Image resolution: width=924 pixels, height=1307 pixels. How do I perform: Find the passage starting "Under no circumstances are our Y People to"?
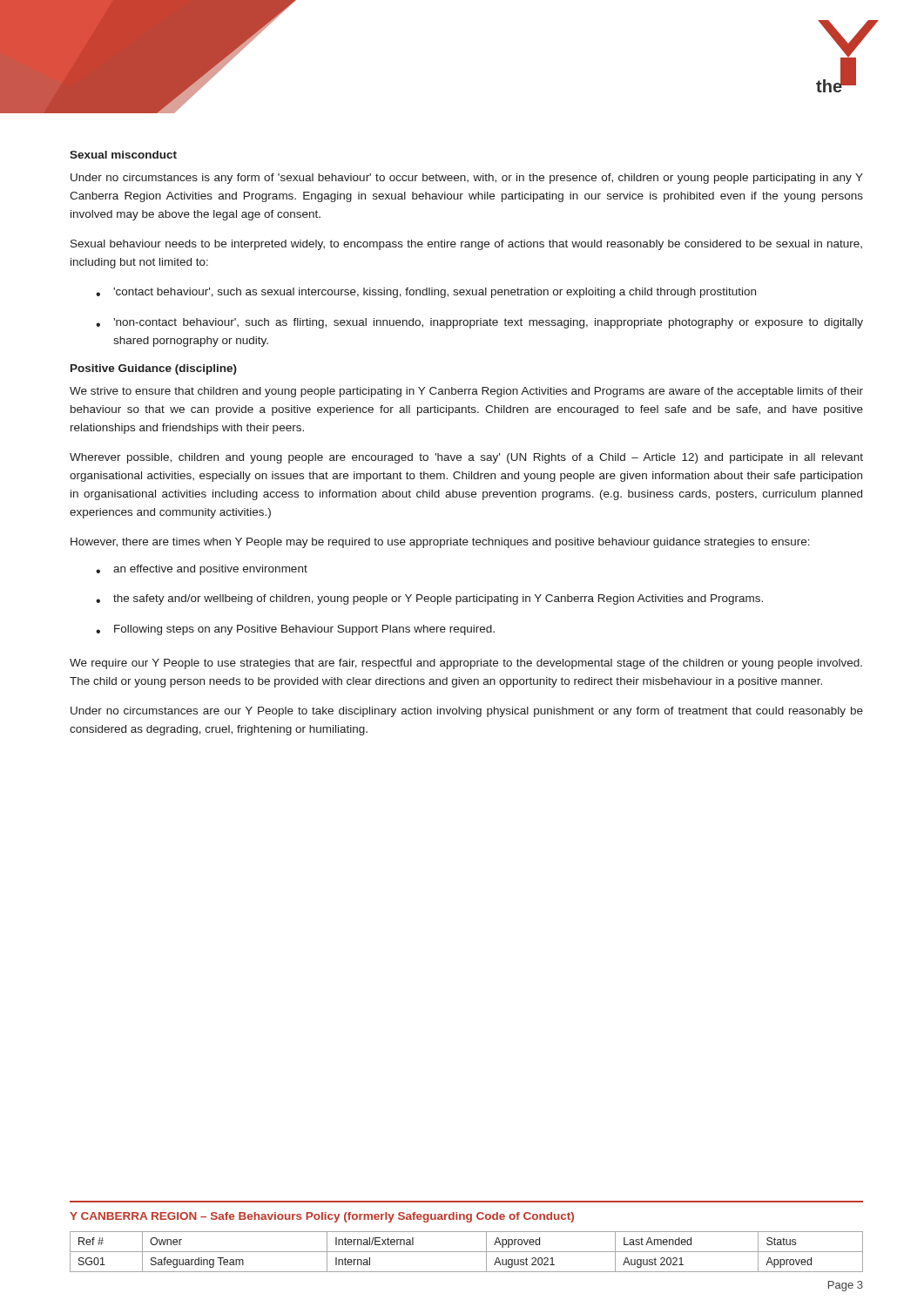(x=466, y=720)
